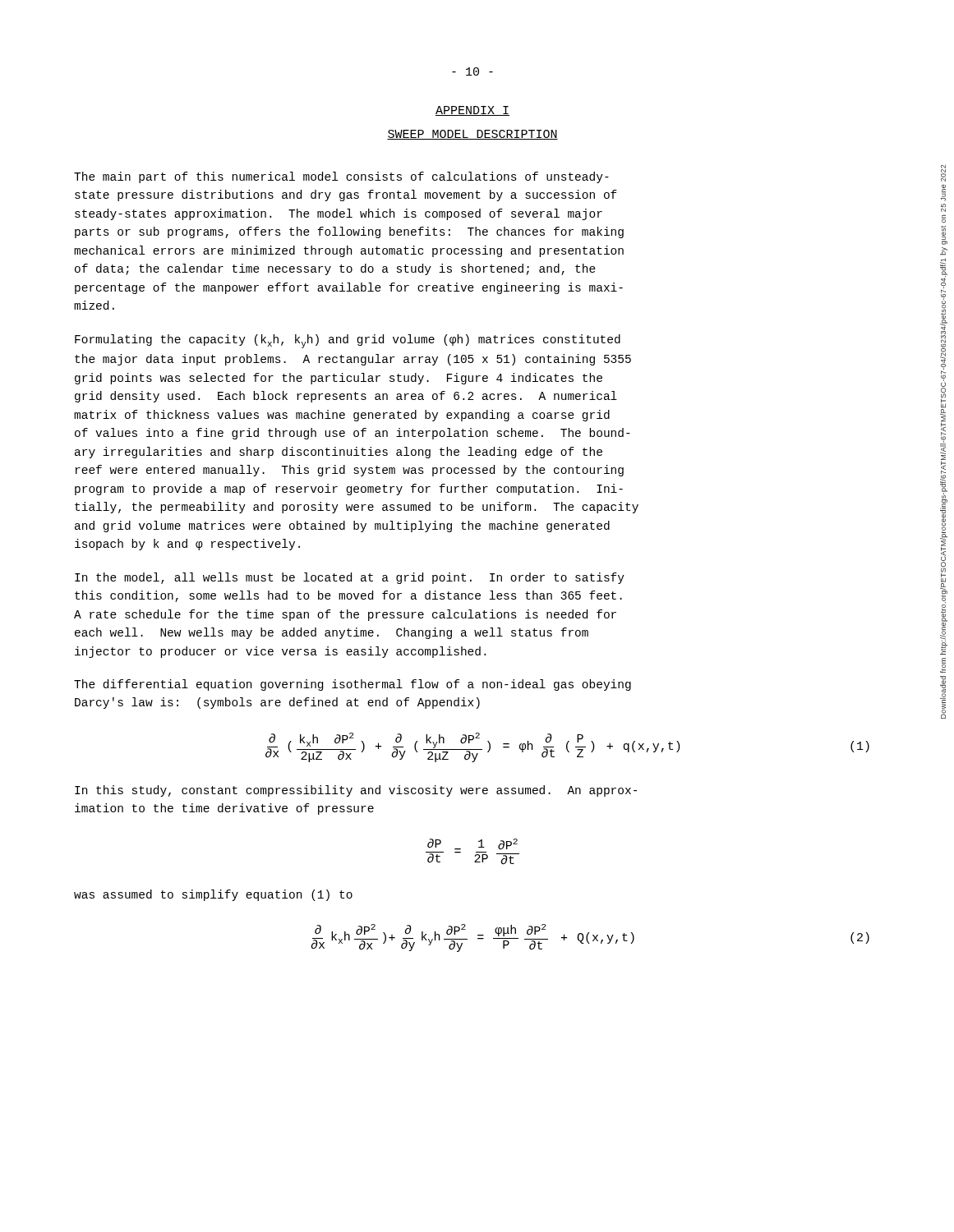Click on the text block that says "was assumed to simplify"
Screen dimensions: 1232x954
[213, 895]
